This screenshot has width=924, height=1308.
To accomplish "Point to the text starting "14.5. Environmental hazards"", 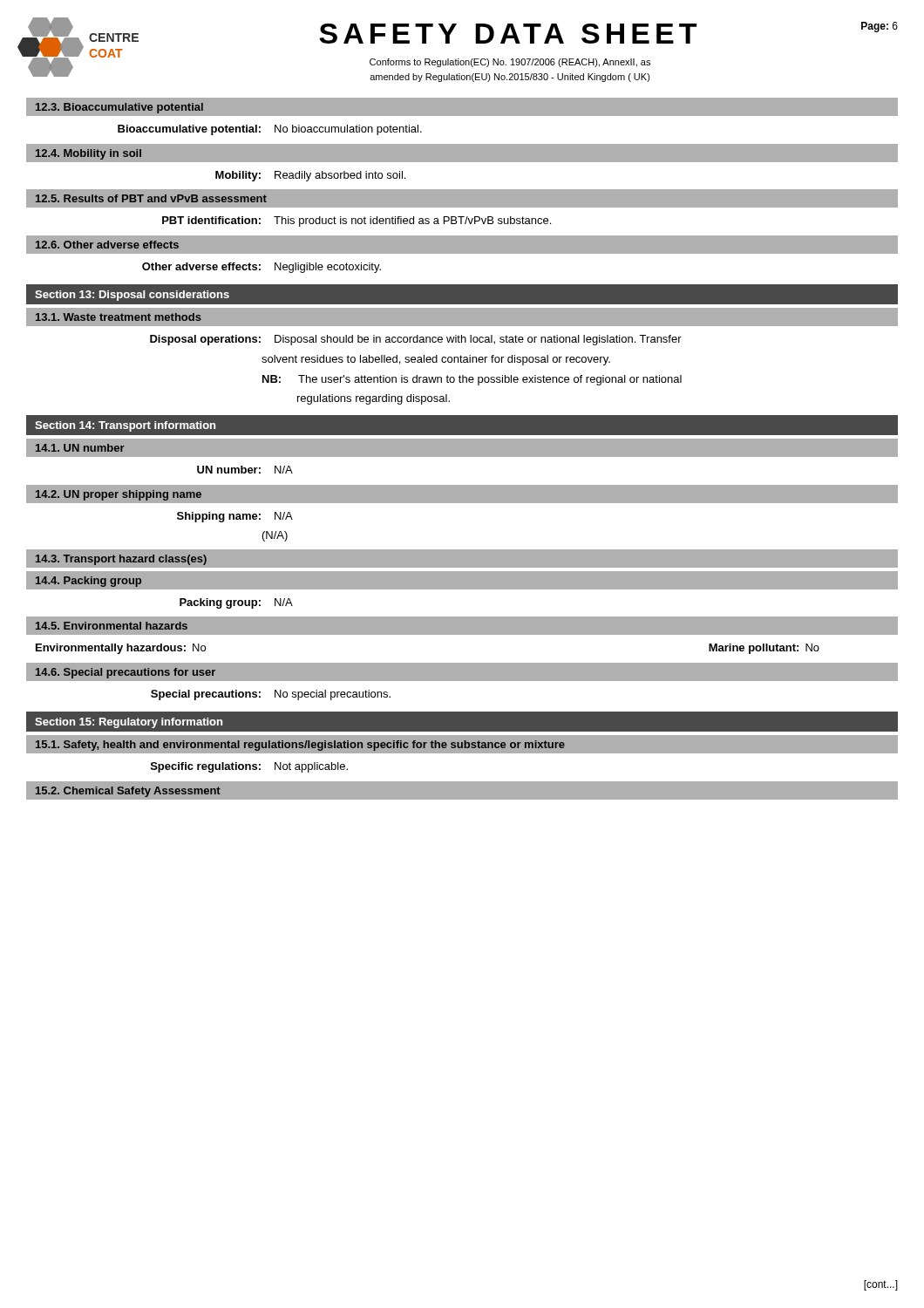I will [x=111, y=626].
